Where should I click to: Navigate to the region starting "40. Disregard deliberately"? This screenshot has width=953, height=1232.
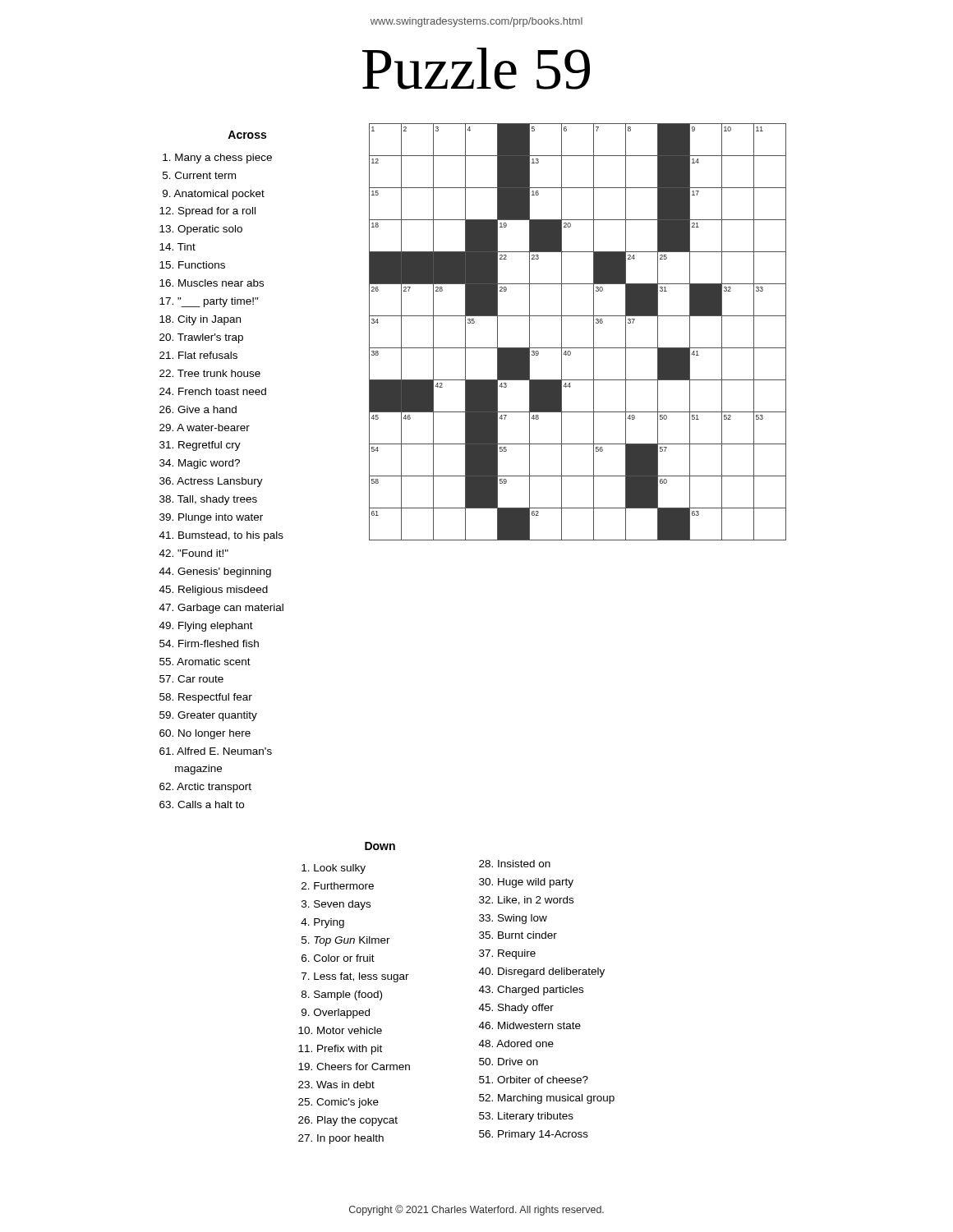[x=542, y=972]
